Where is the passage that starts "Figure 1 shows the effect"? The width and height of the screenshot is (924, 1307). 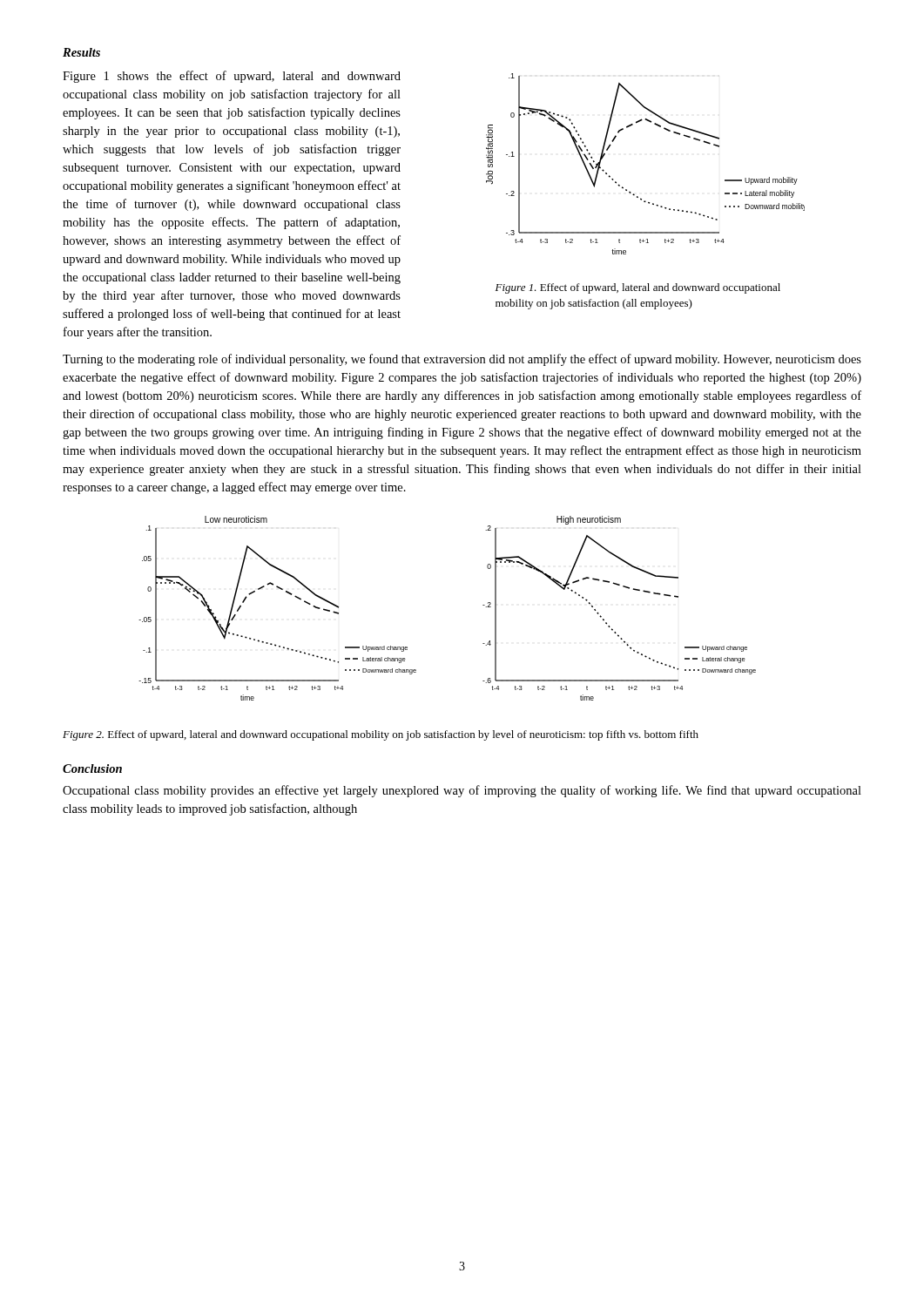(x=232, y=204)
